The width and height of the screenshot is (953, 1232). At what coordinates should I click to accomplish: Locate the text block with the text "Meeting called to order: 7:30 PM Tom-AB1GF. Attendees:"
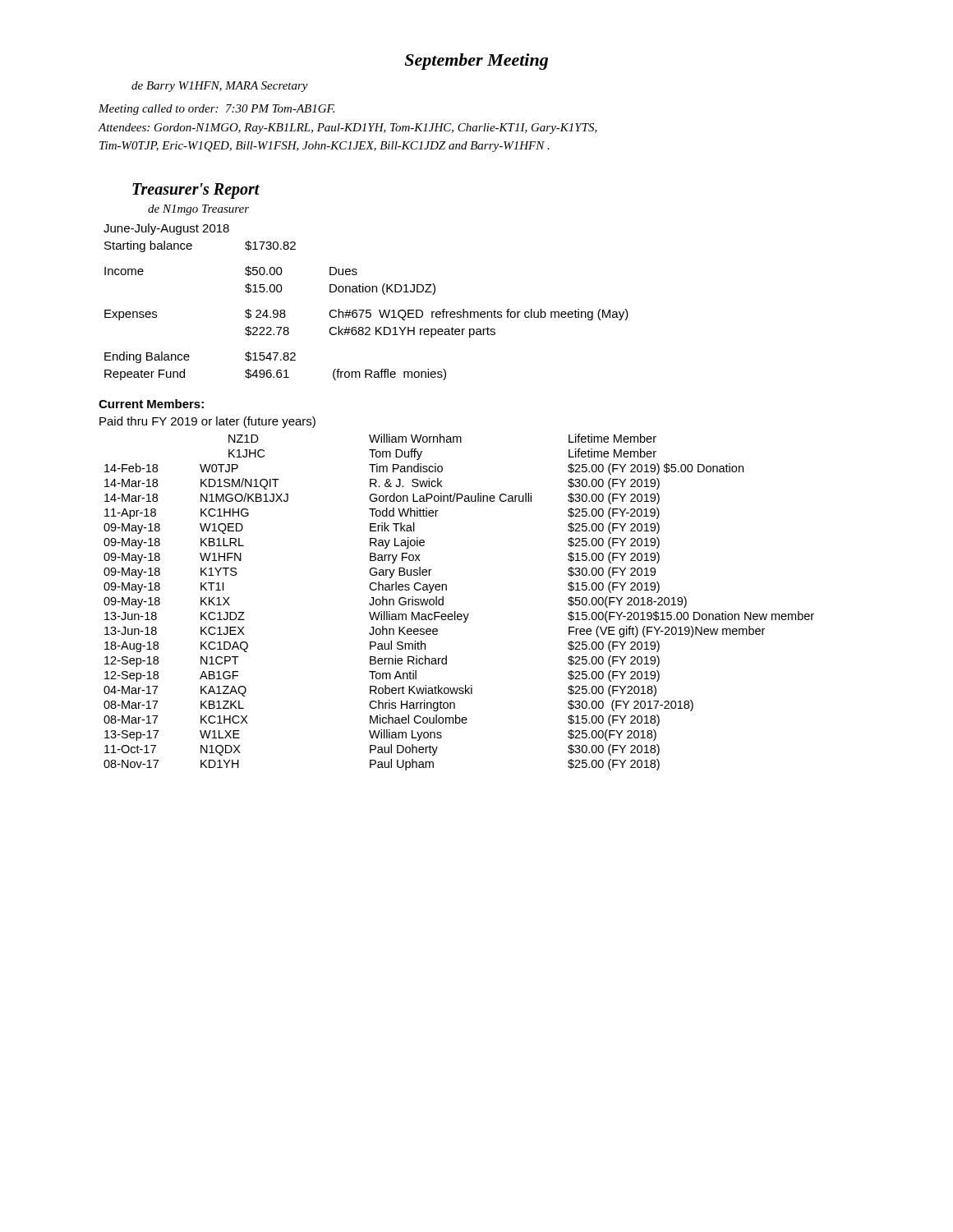pyautogui.click(x=476, y=127)
